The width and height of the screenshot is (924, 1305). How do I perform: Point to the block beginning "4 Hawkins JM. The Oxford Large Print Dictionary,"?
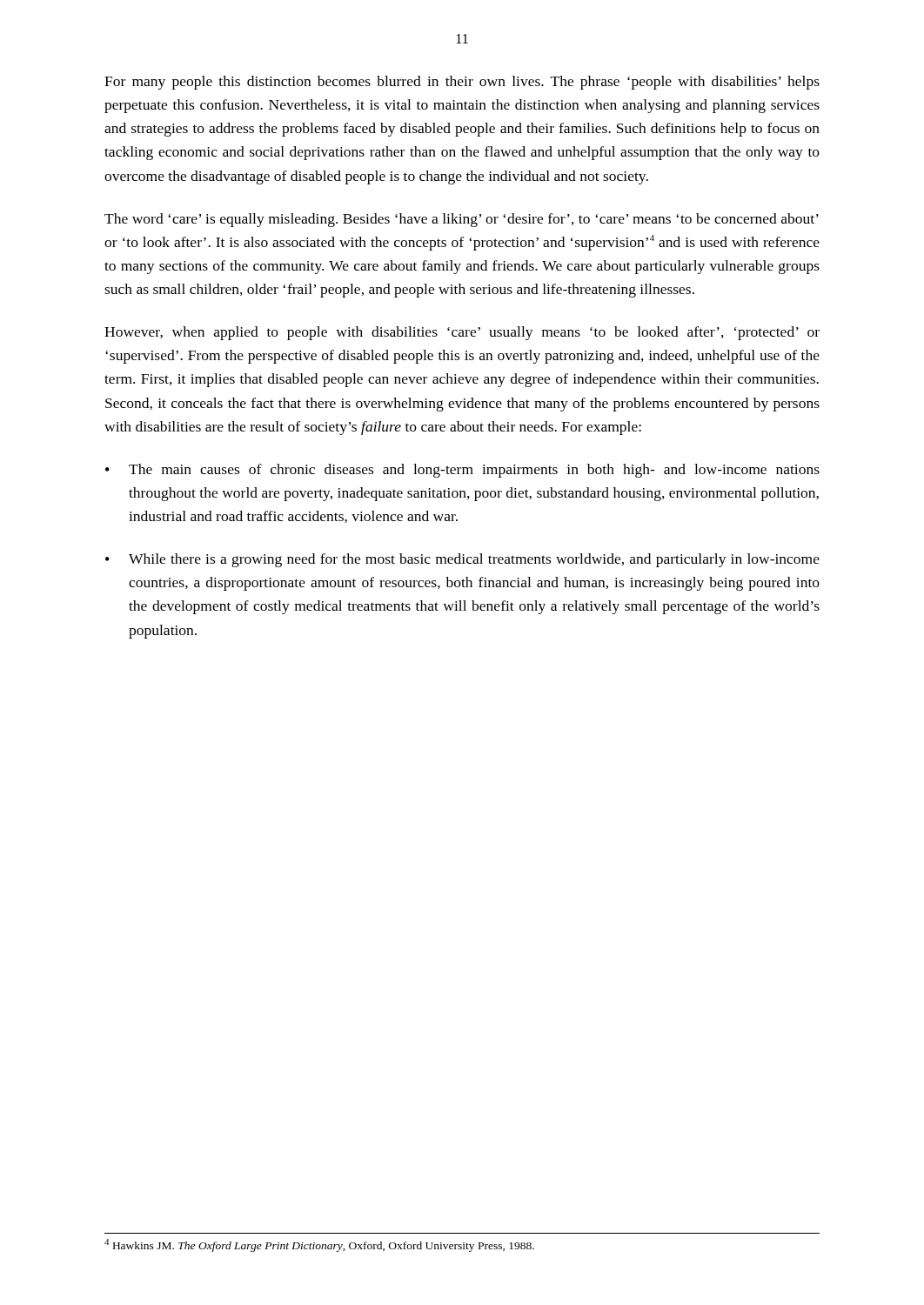pos(320,1244)
